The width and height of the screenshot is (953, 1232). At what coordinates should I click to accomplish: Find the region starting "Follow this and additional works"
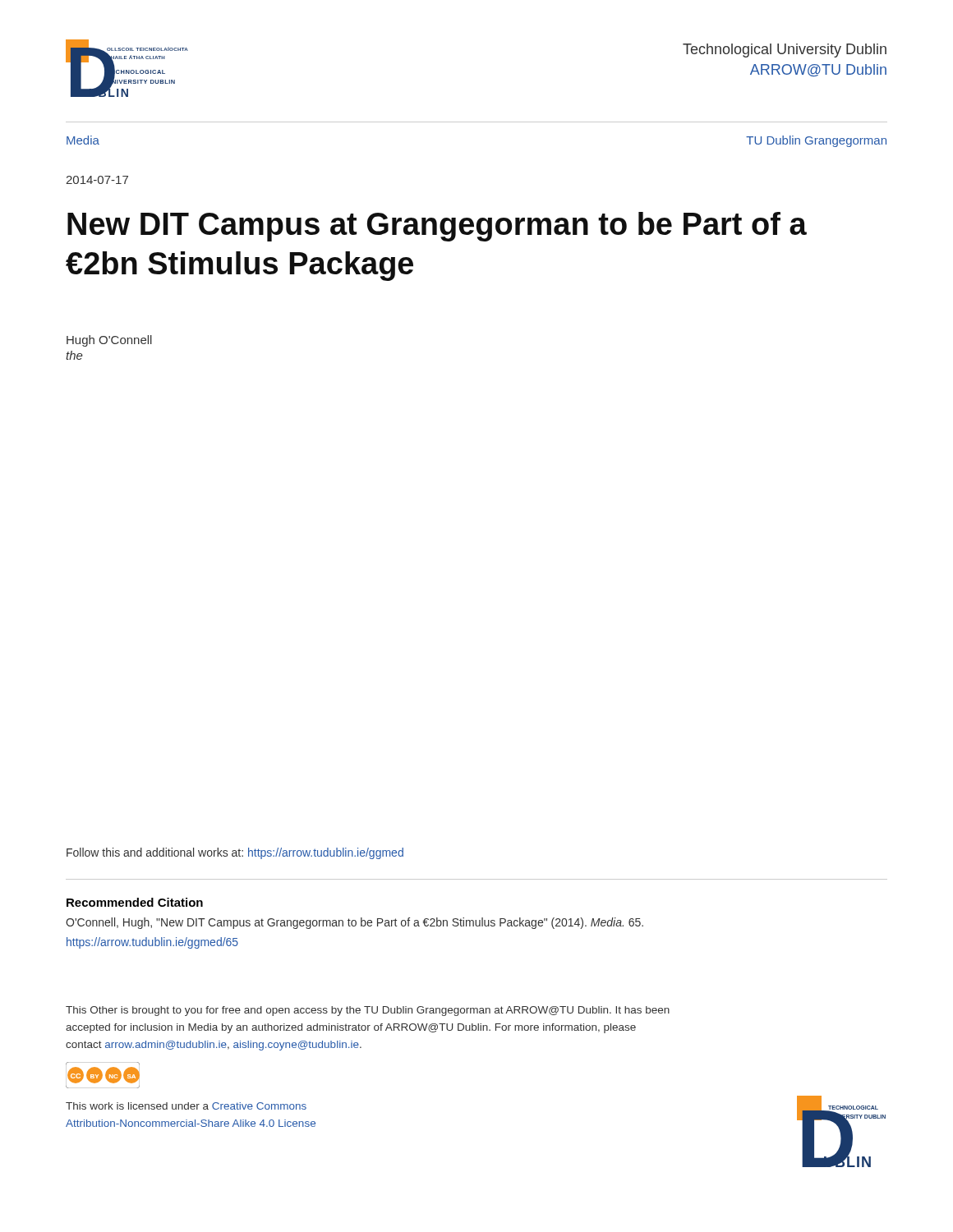(235, 853)
